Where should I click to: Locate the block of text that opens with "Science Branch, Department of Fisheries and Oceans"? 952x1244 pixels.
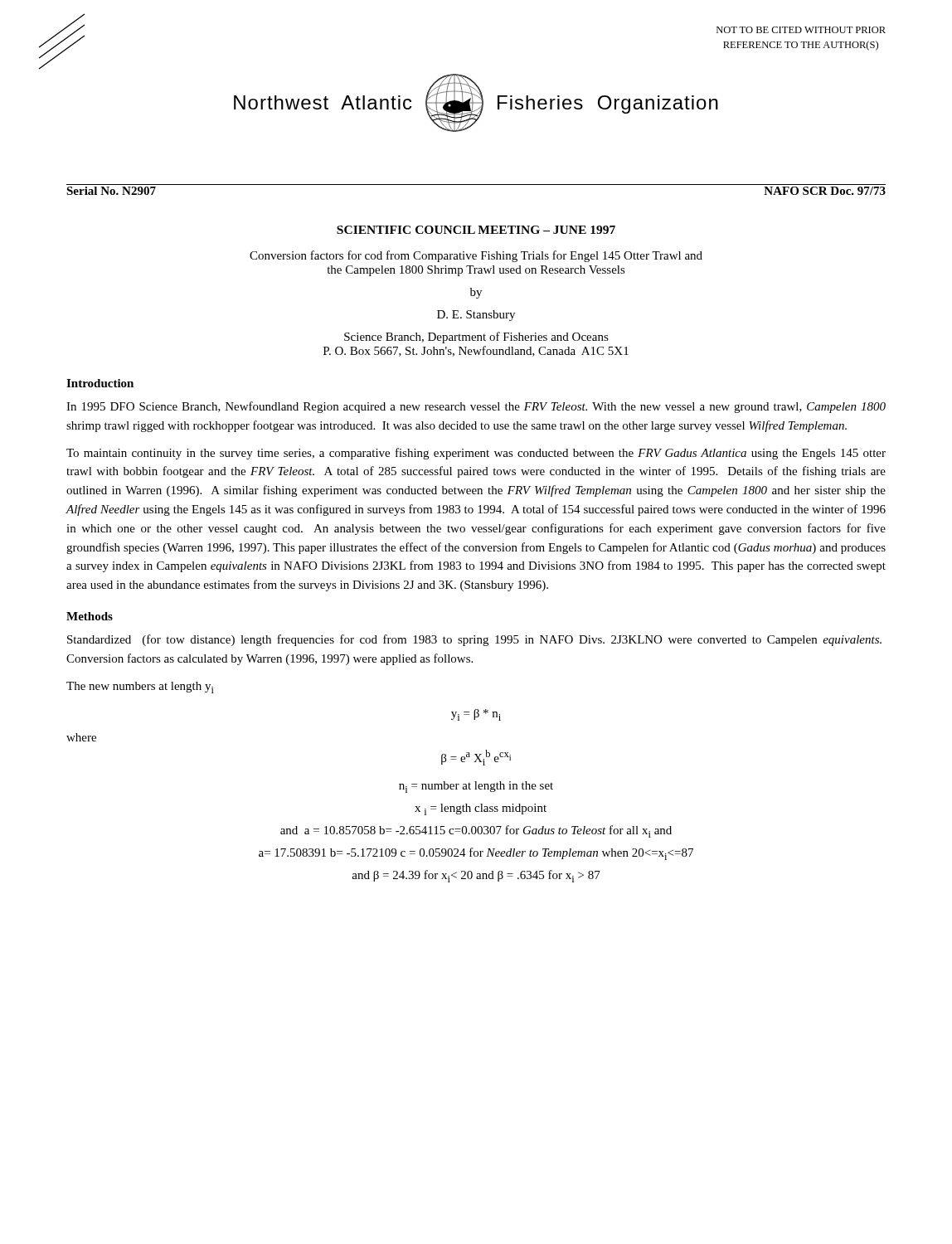coord(476,344)
